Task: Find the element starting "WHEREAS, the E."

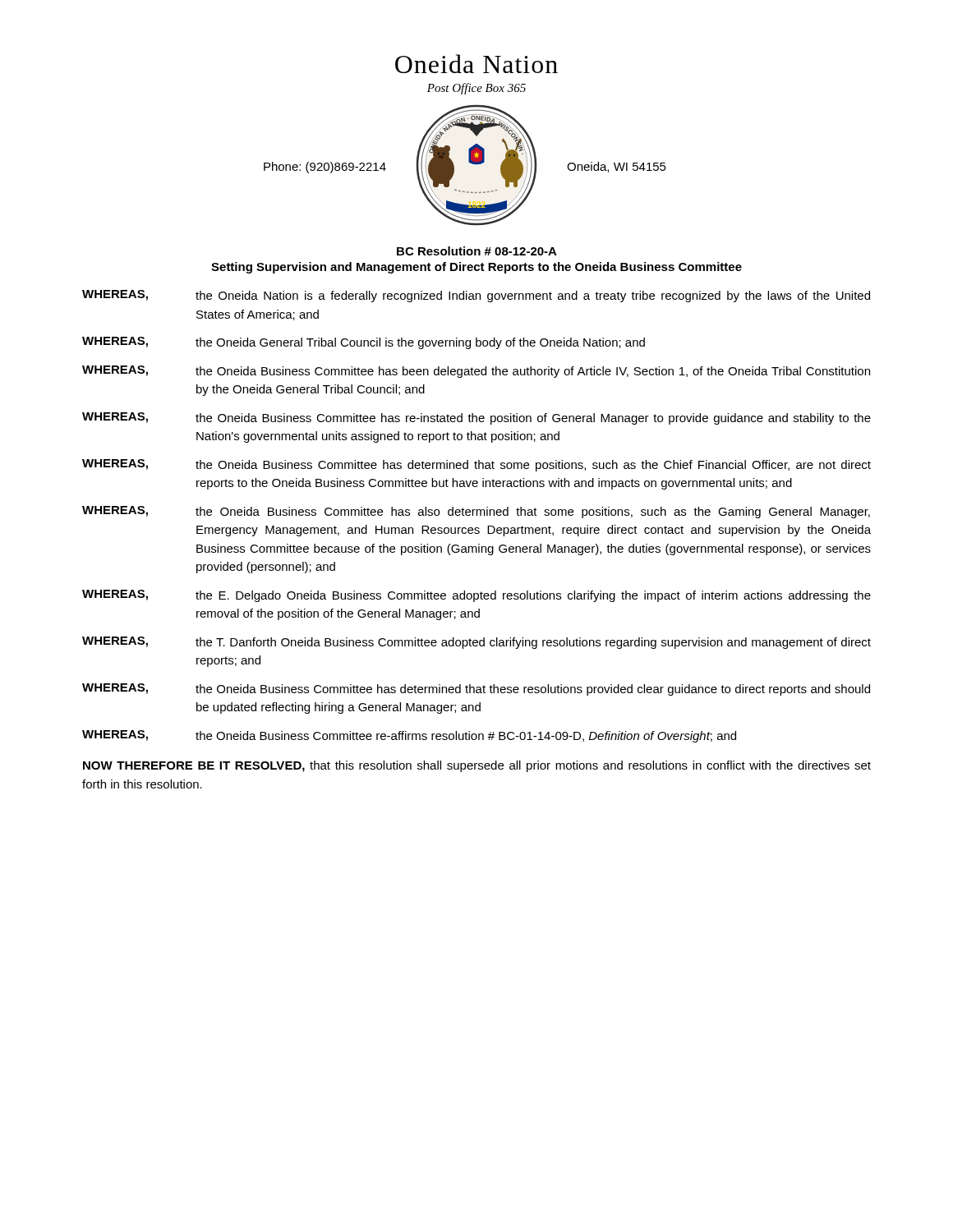Action: pos(476,605)
